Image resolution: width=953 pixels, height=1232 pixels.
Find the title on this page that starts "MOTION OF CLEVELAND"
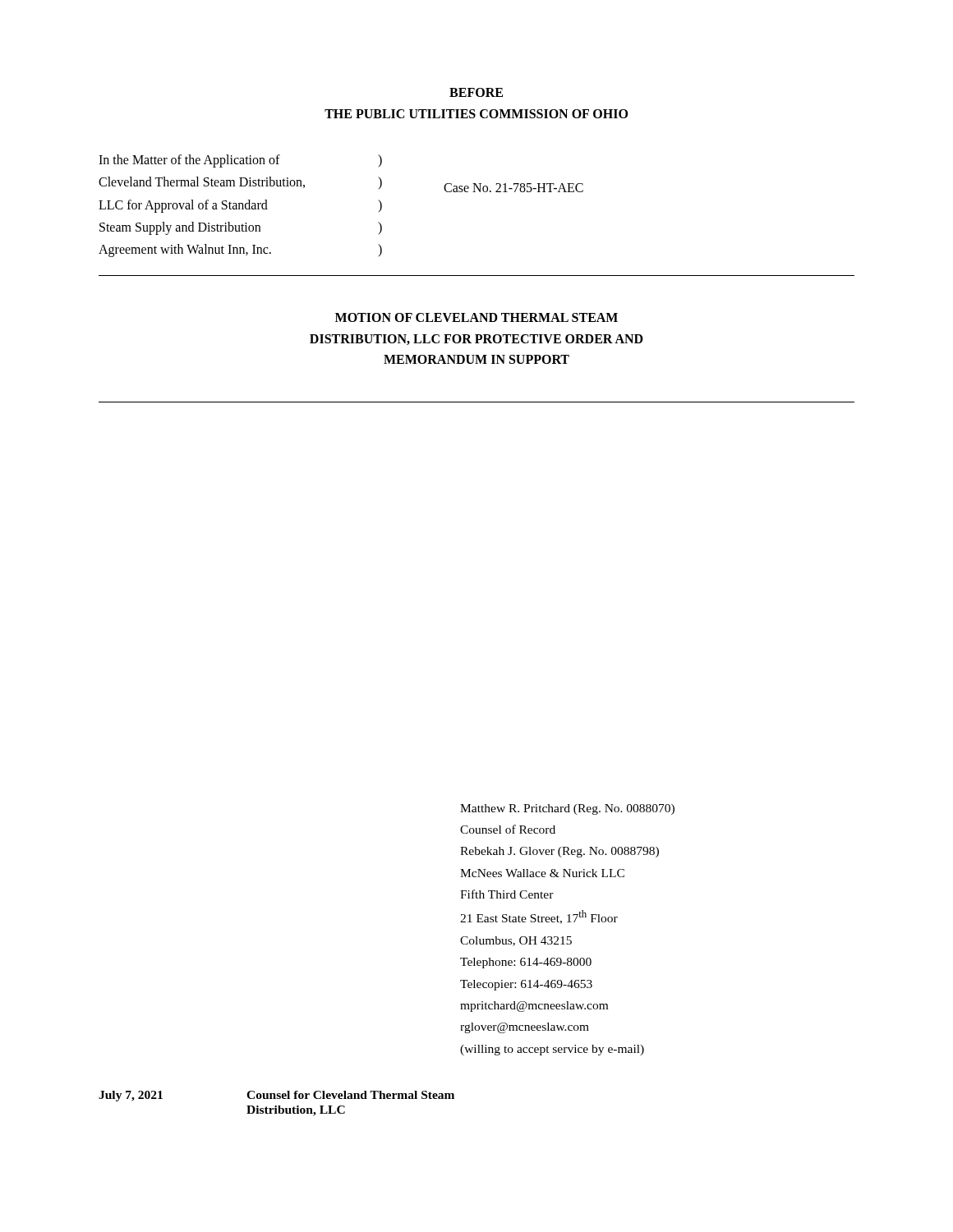click(476, 339)
